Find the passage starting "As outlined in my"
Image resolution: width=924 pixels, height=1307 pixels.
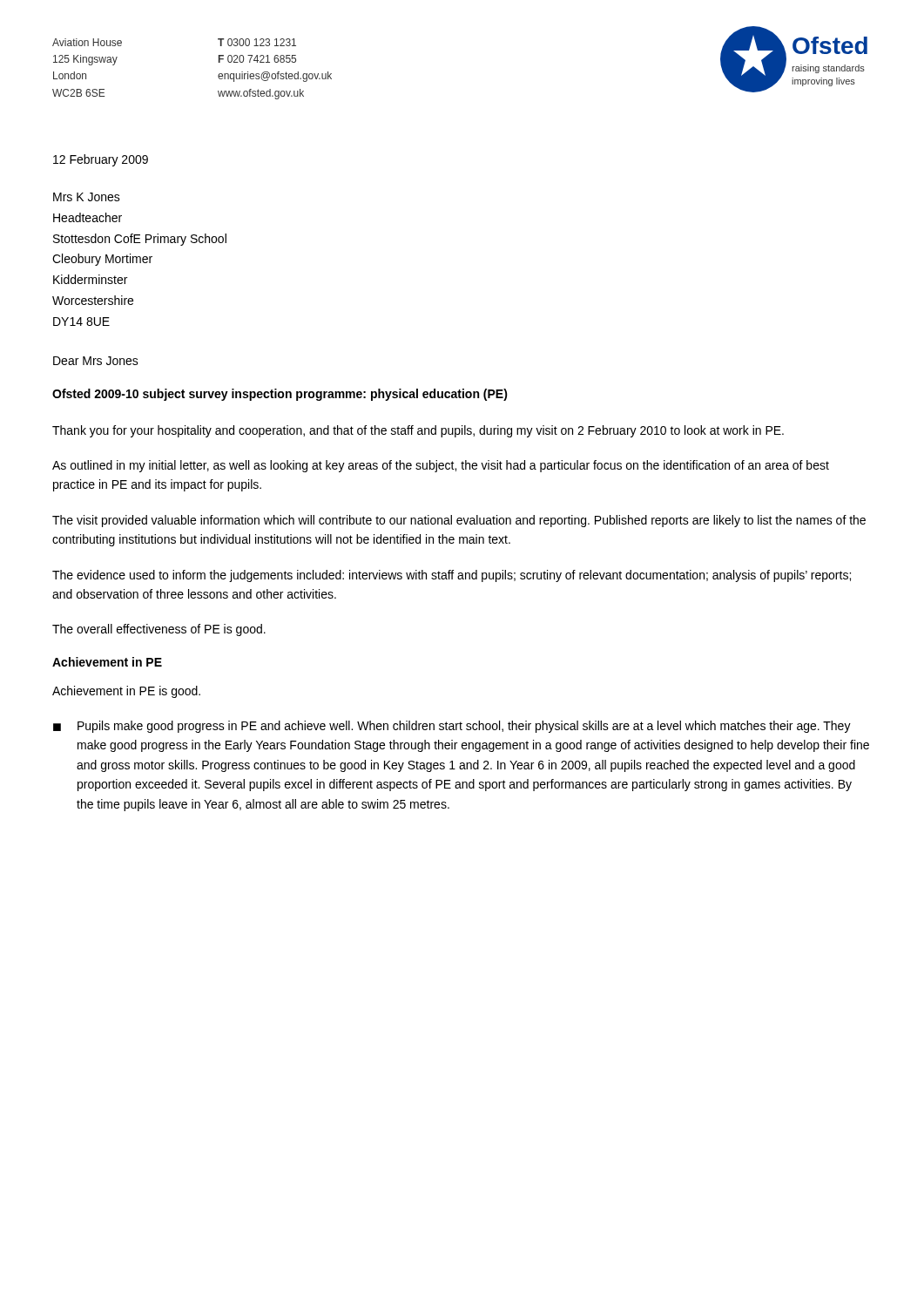(x=441, y=475)
